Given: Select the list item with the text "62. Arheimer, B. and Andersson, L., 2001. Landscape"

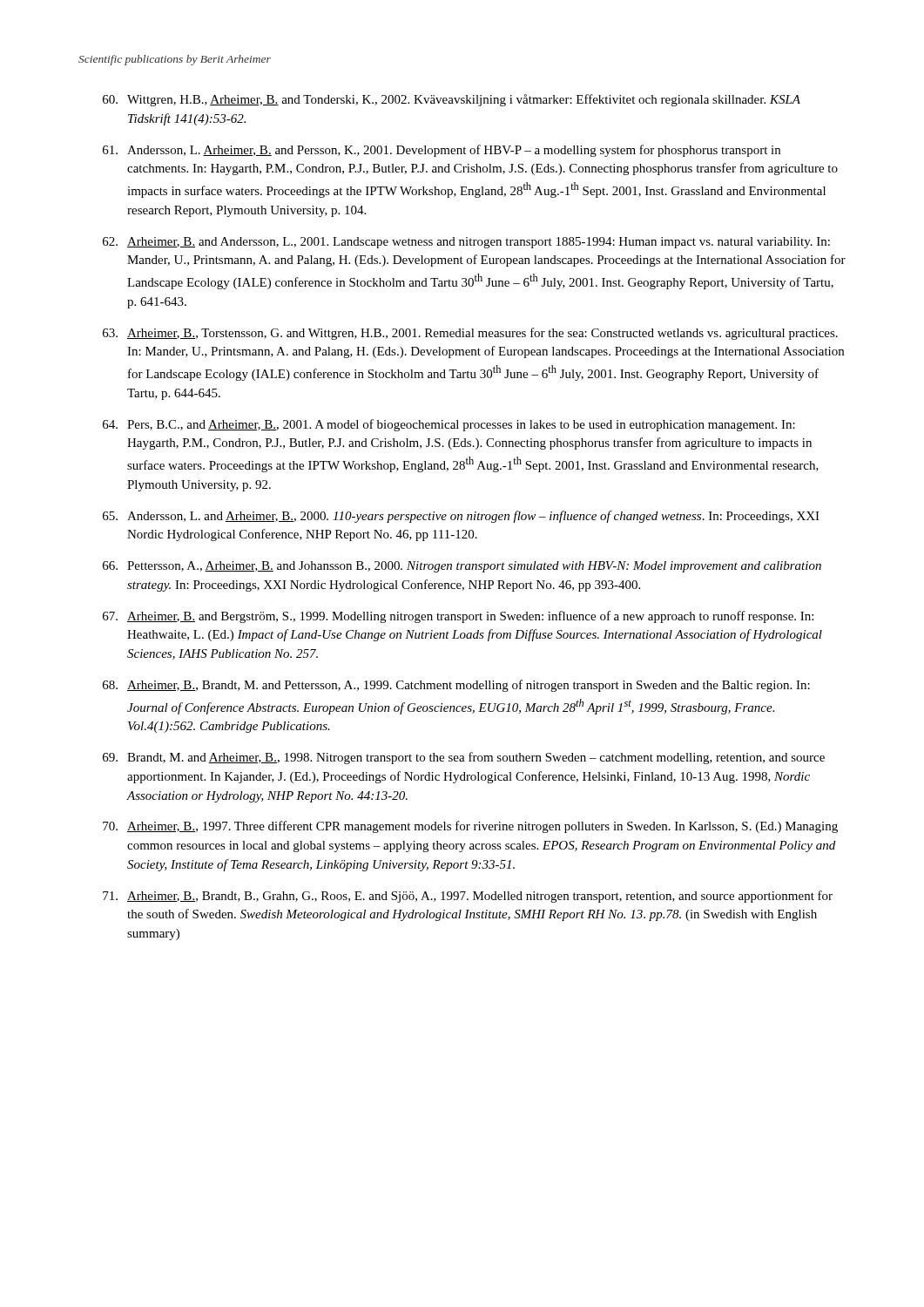Looking at the screenshot, I should (x=462, y=272).
